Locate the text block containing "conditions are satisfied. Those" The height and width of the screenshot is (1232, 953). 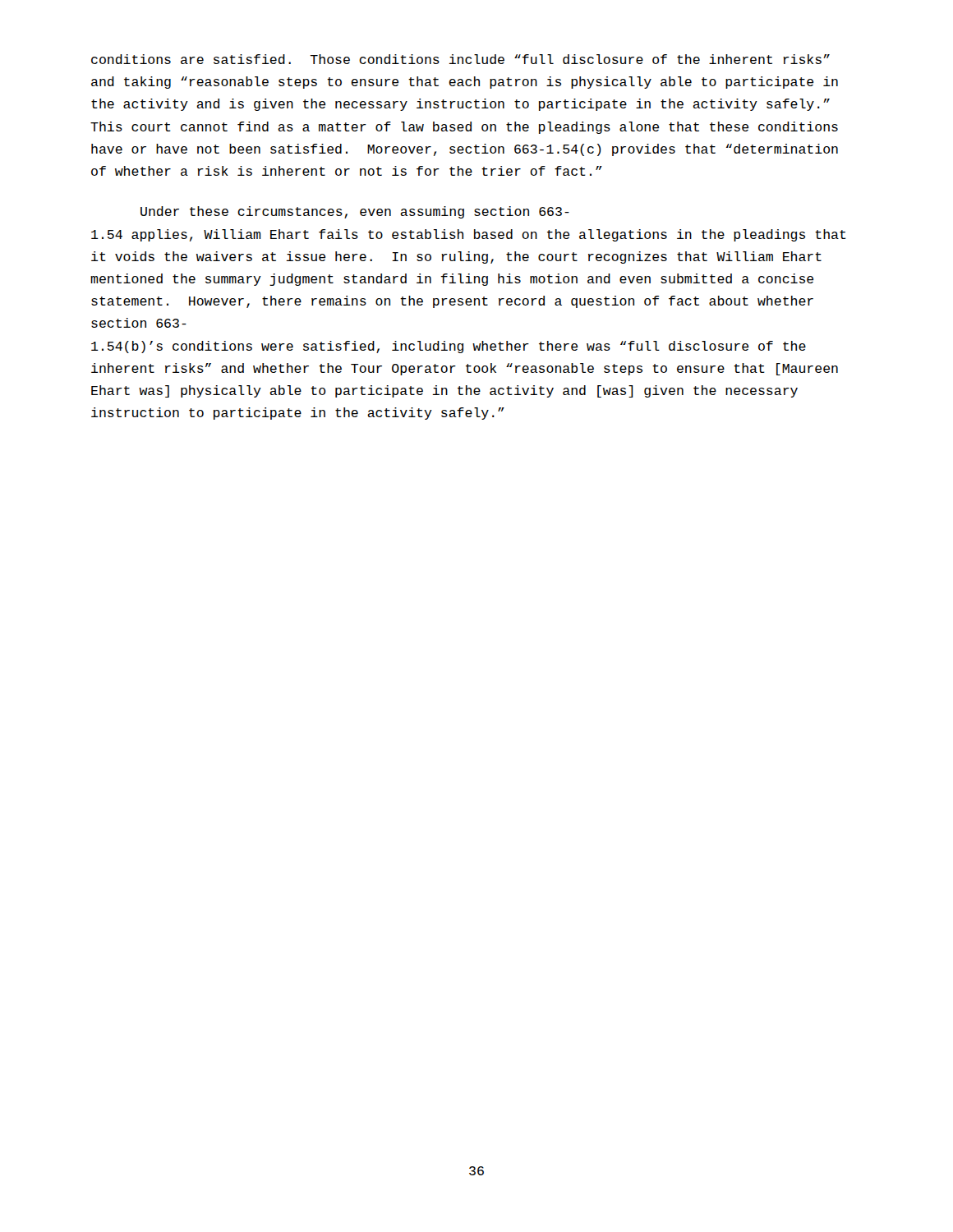coord(465,116)
